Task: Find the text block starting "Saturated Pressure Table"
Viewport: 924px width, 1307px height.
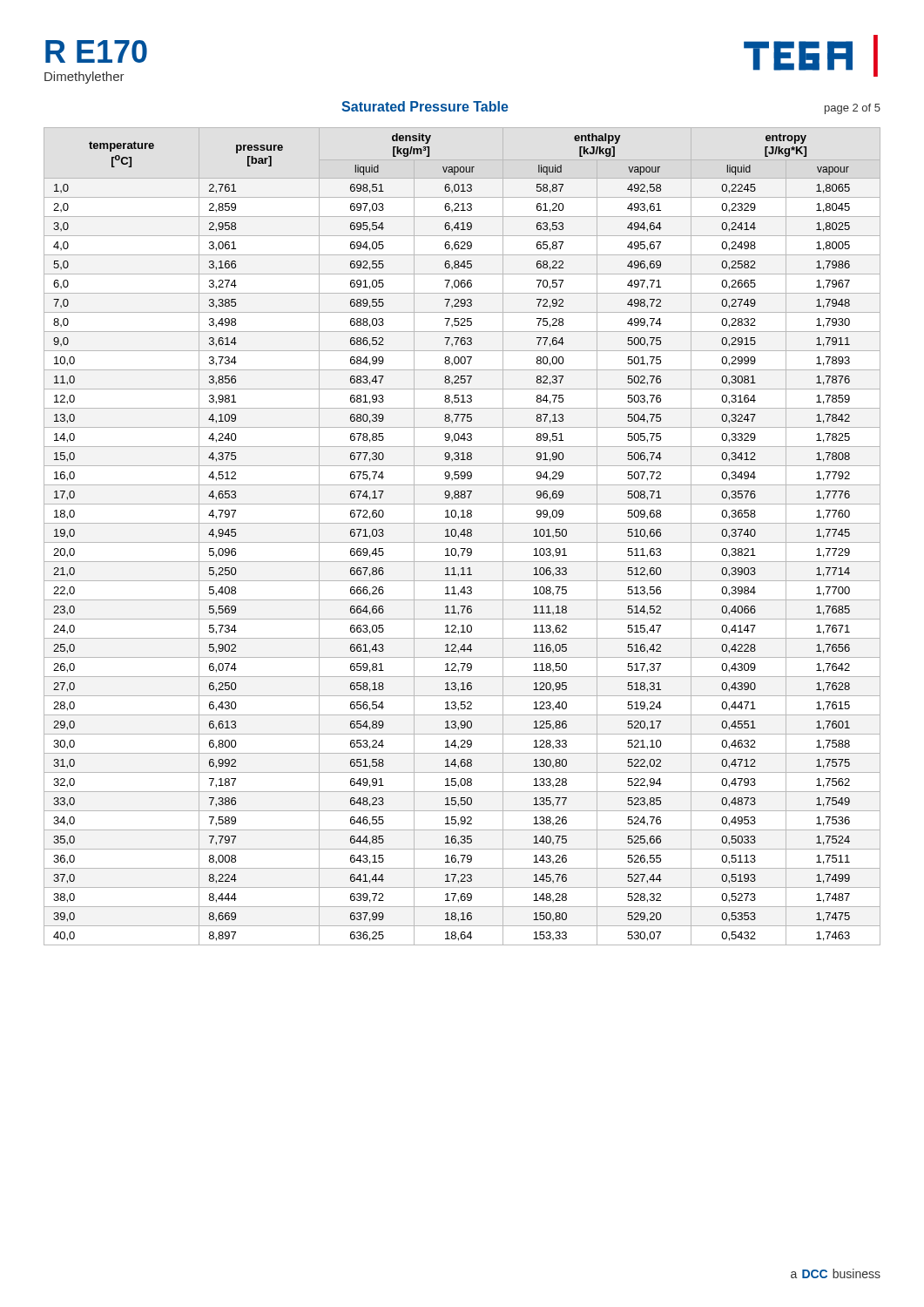Action: 425,107
